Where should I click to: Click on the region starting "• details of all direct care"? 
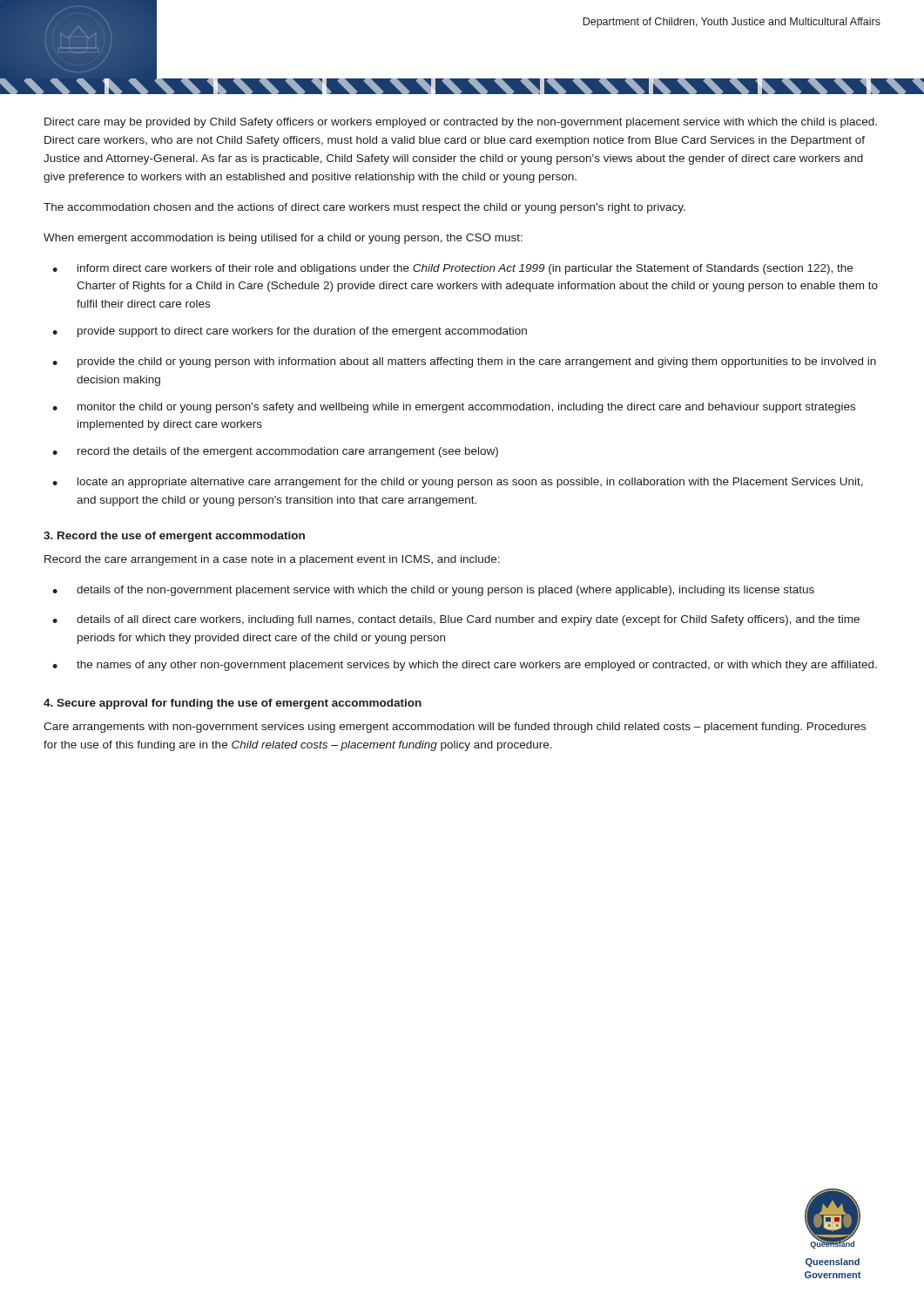coord(462,629)
